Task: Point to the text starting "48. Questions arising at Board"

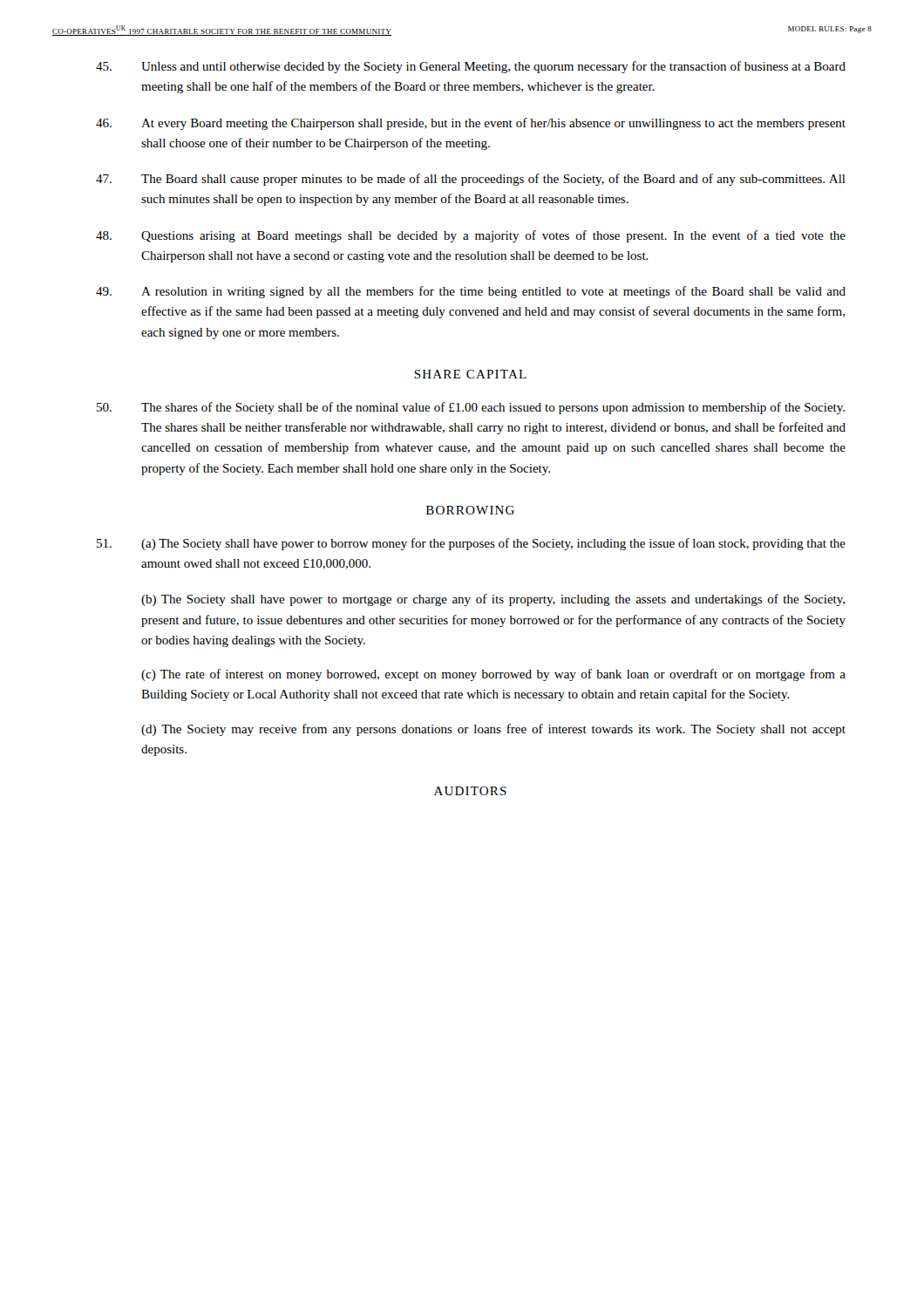Action: tap(471, 246)
